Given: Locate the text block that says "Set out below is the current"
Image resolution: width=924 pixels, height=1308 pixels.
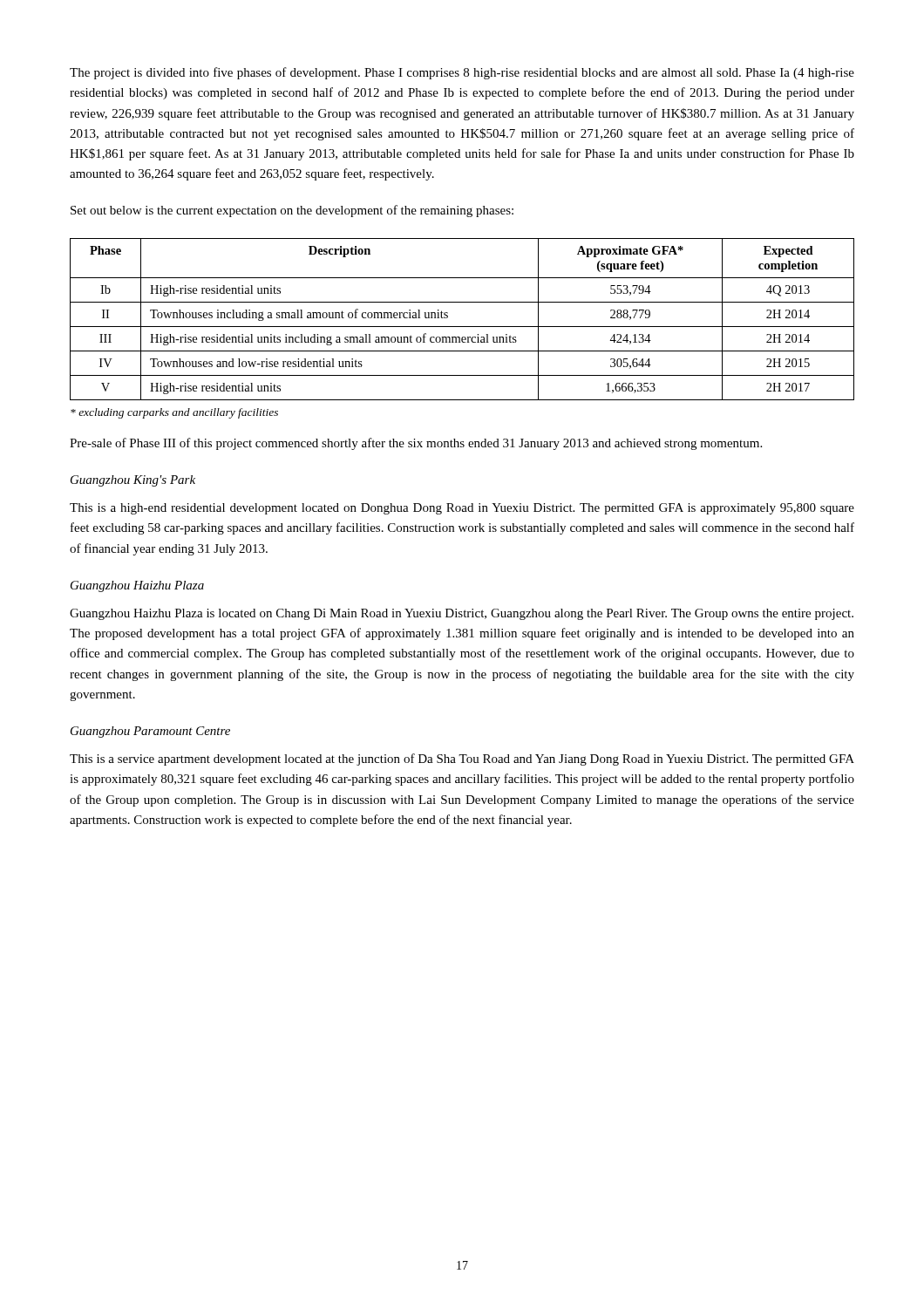Looking at the screenshot, I should [x=292, y=210].
